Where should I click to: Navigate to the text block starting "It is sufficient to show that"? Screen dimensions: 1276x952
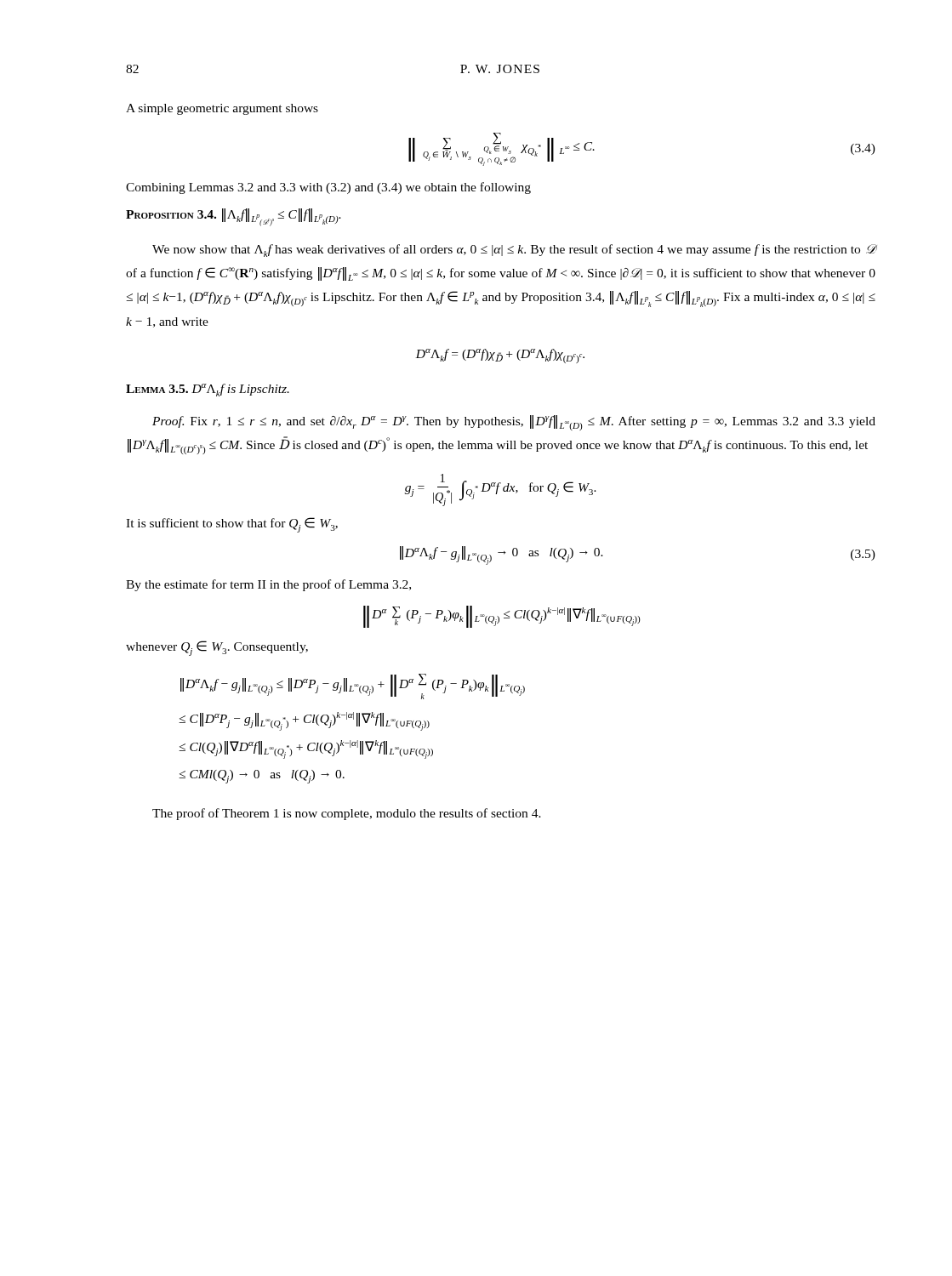(232, 524)
